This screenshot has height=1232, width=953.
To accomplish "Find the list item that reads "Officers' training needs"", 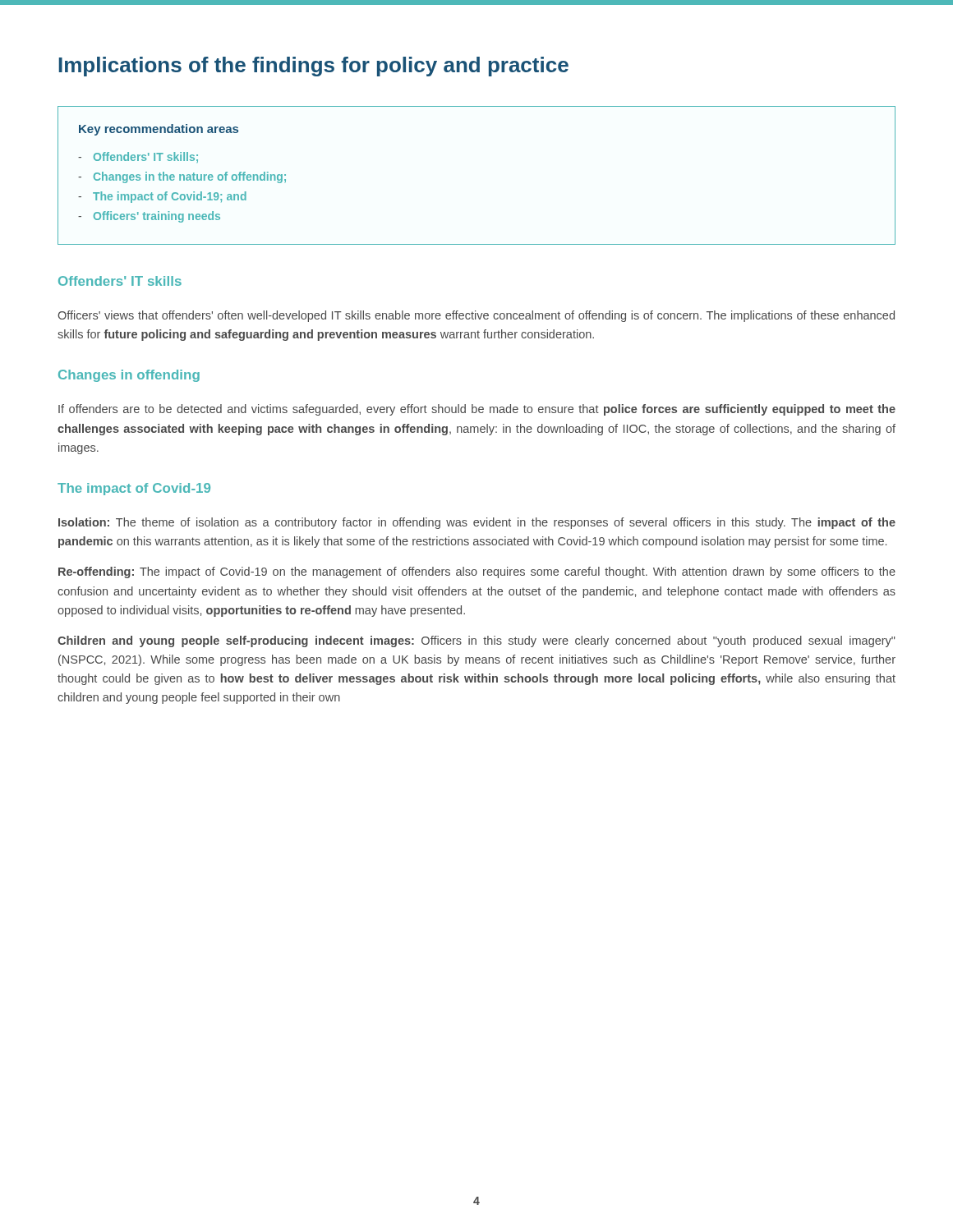I will click(x=157, y=216).
